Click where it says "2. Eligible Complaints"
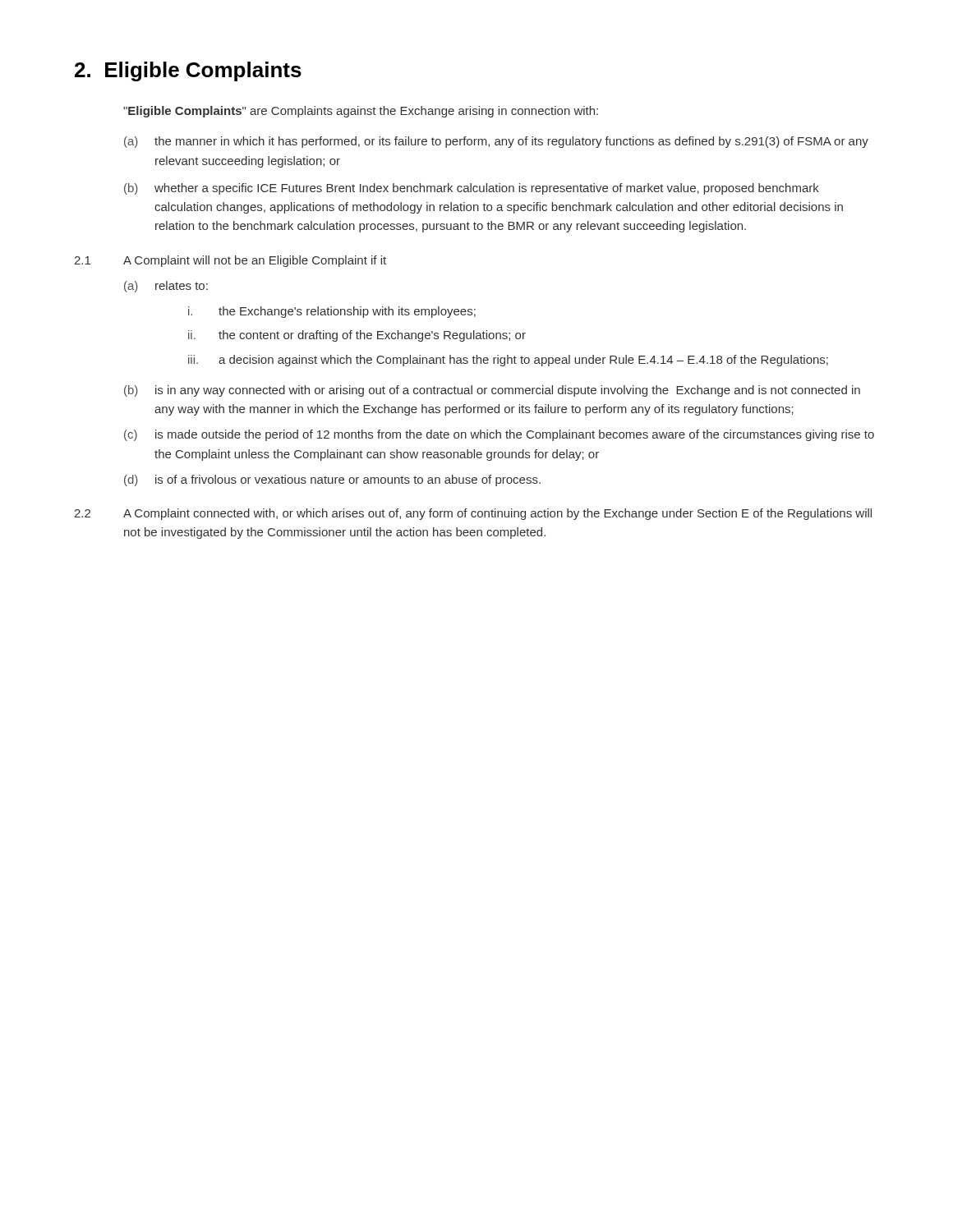 click(x=188, y=71)
